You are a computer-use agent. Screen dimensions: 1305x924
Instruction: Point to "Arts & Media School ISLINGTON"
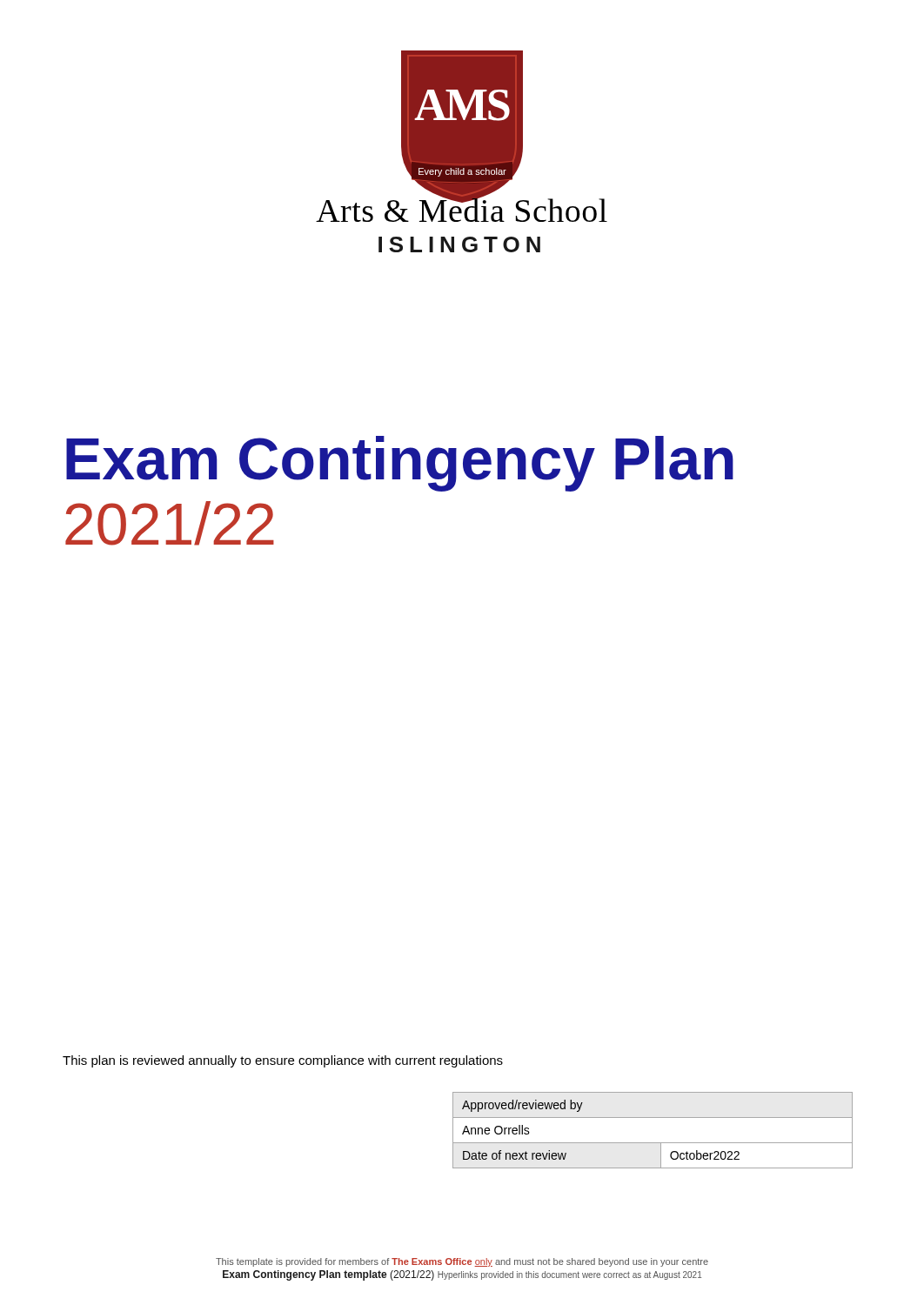point(462,225)
